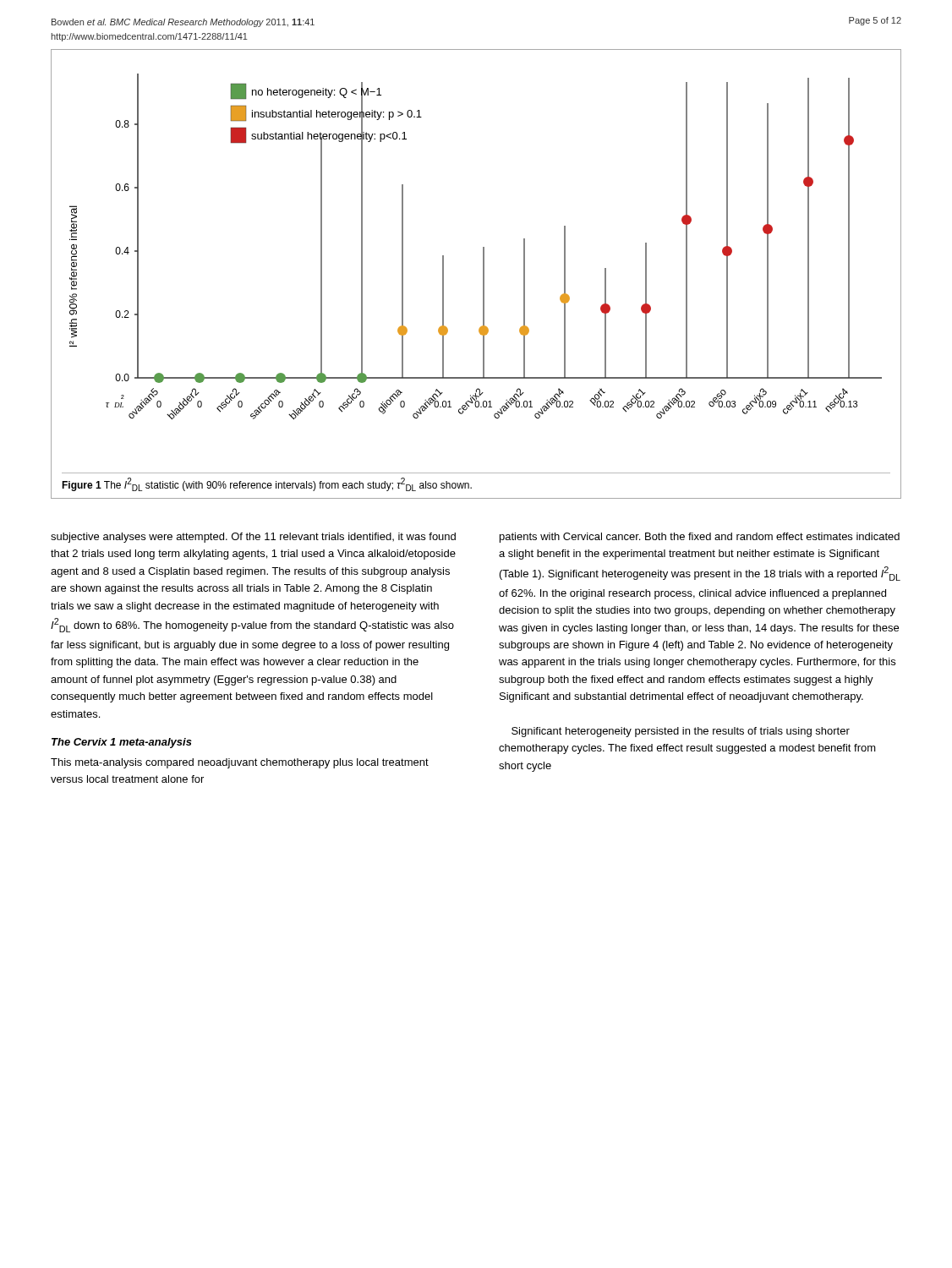Locate the text starting "subjective analyses were attempted. Of the"

click(x=254, y=625)
